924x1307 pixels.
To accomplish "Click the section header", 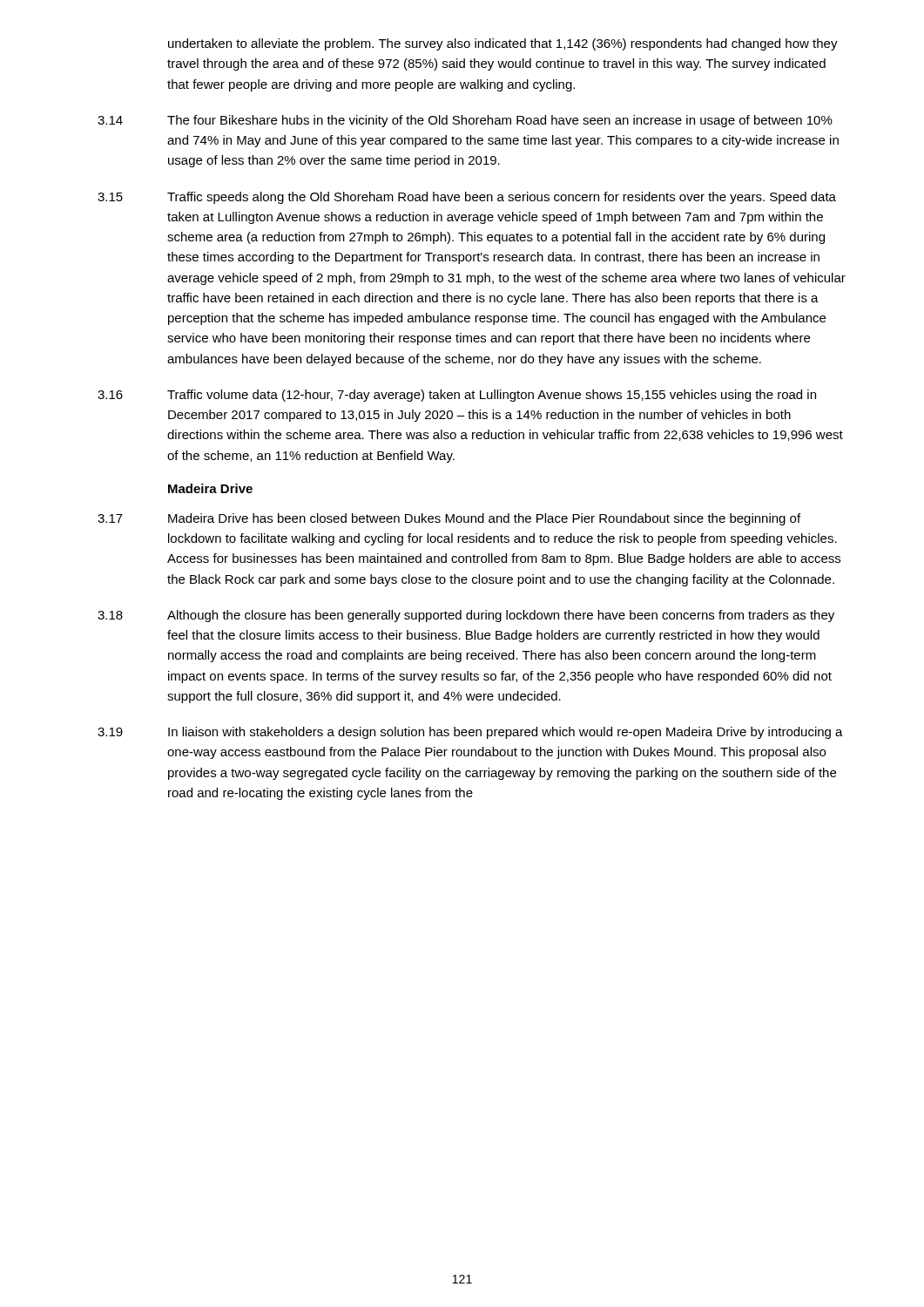I will pos(210,488).
